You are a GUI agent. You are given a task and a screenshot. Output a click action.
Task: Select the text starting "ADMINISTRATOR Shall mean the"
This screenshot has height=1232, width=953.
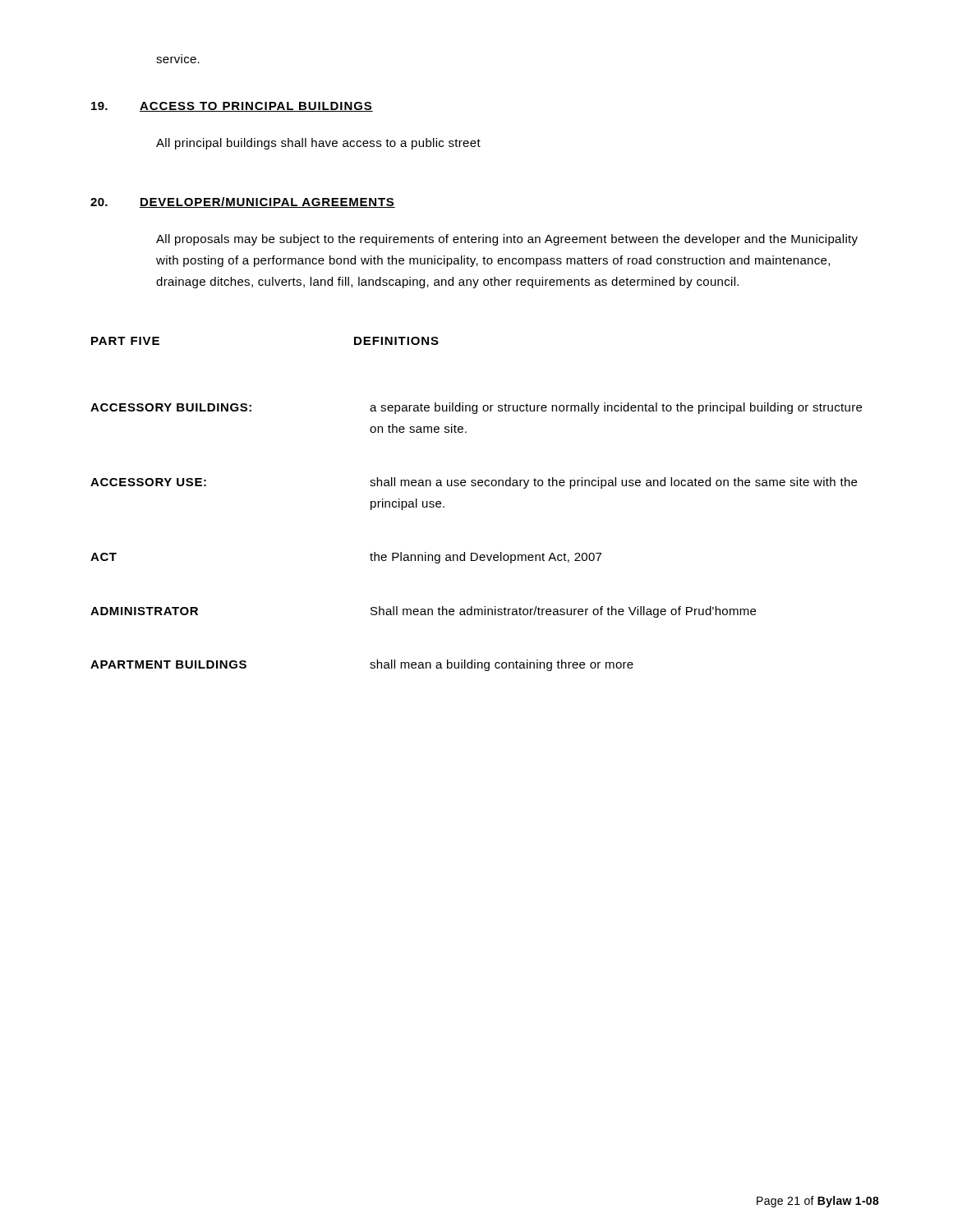coord(424,611)
